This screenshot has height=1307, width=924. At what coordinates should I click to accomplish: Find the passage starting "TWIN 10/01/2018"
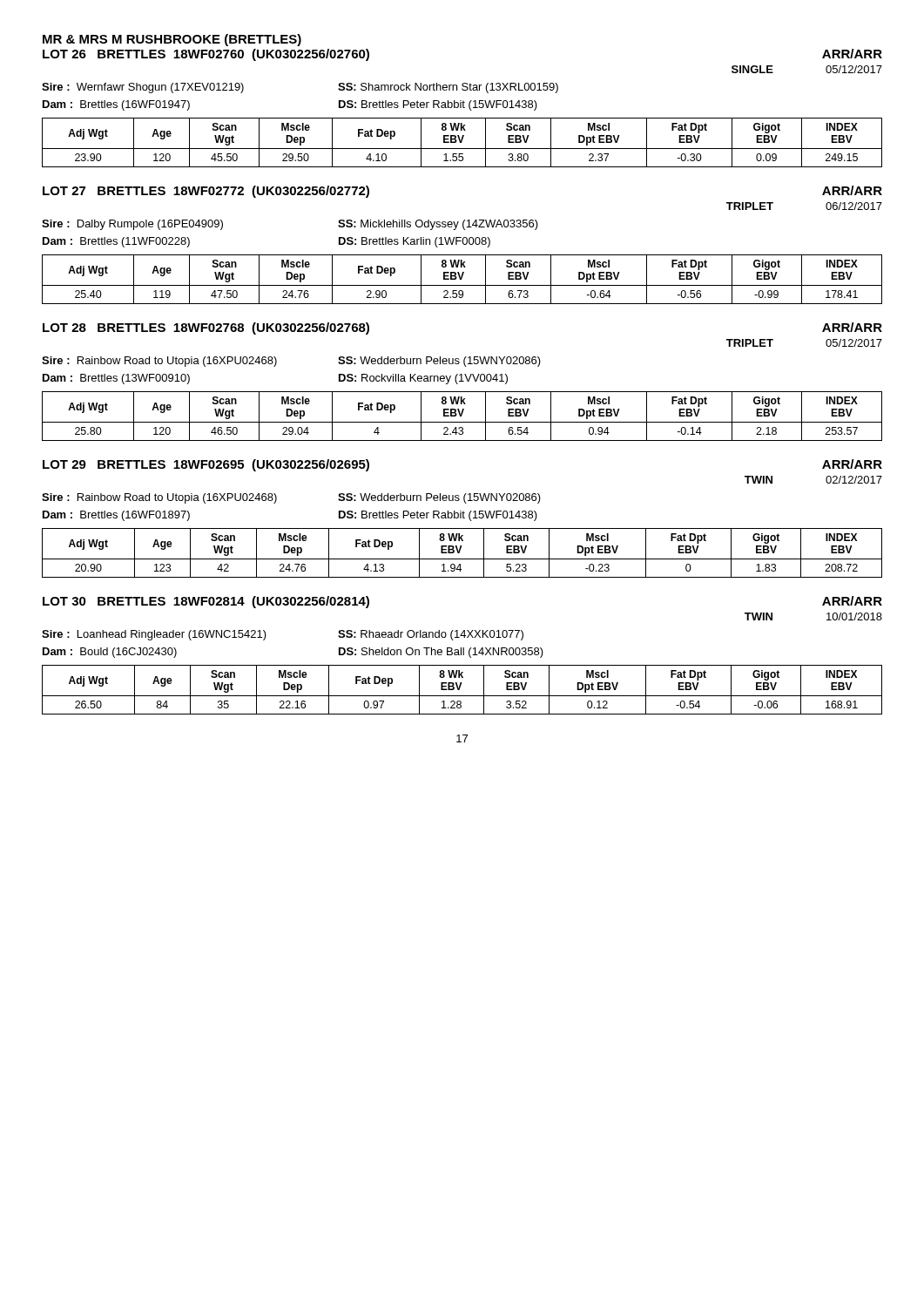[x=753, y=616]
